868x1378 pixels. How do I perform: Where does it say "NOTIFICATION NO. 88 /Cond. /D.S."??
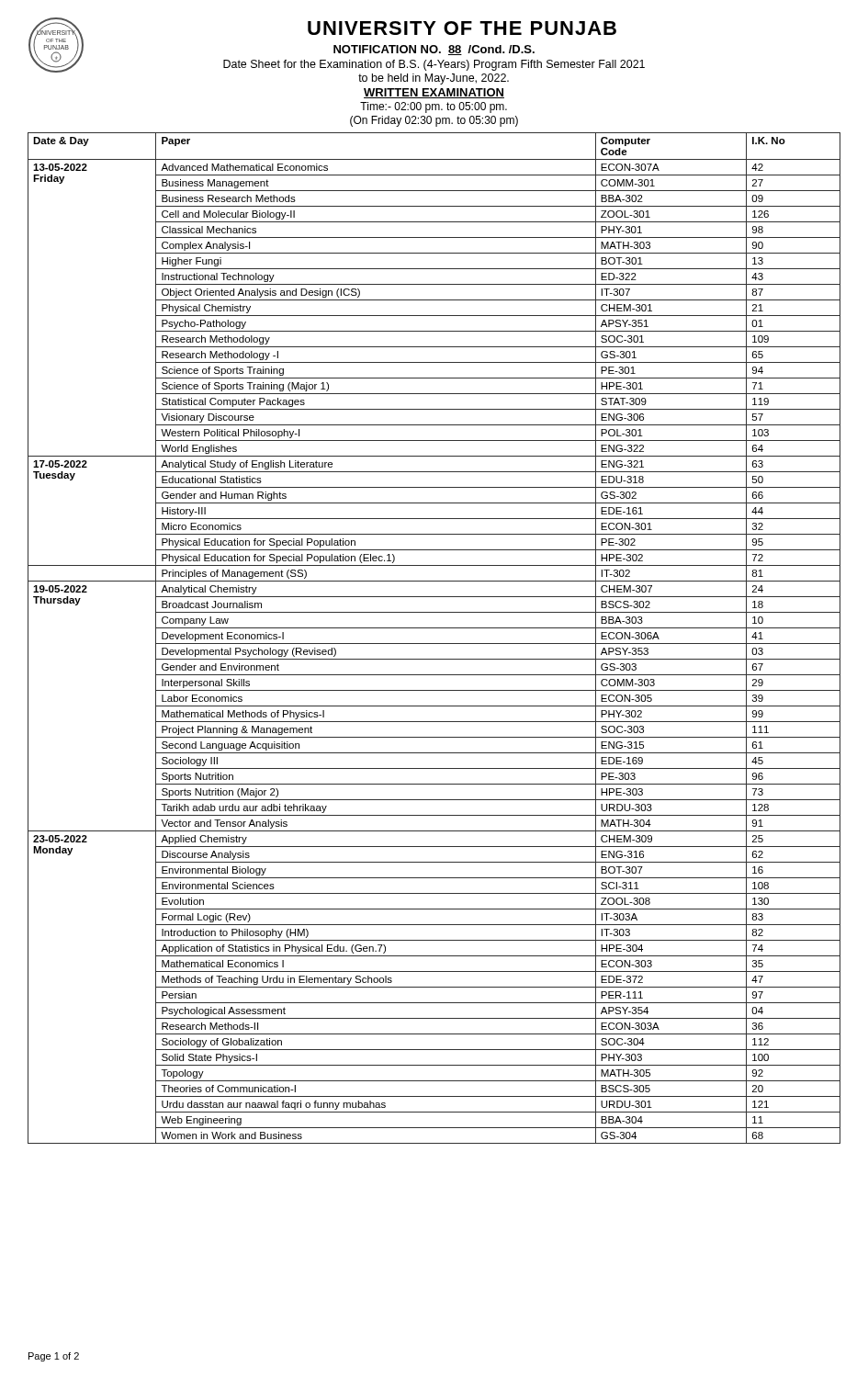(434, 49)
